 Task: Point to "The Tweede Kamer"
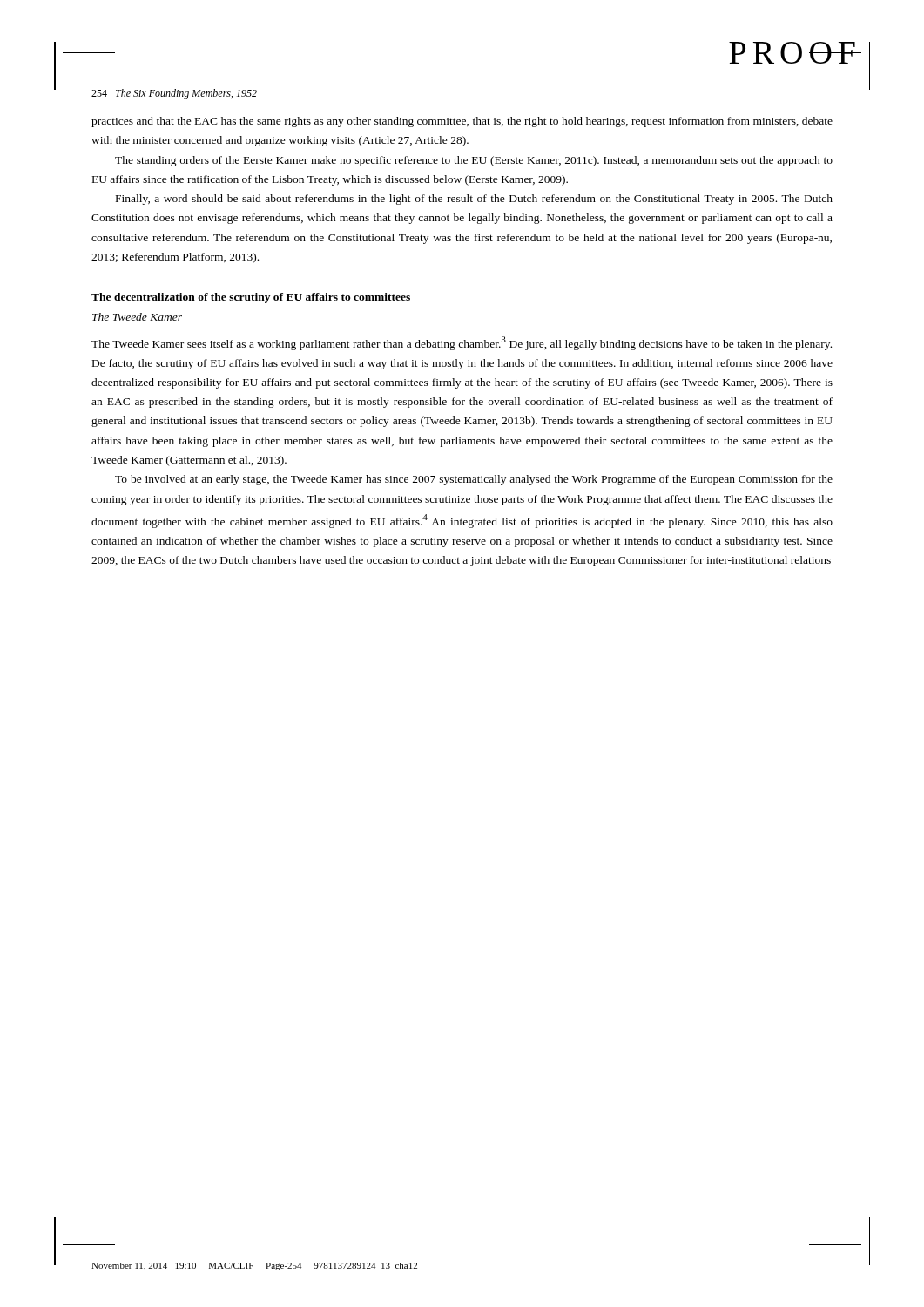click(137, 317)
